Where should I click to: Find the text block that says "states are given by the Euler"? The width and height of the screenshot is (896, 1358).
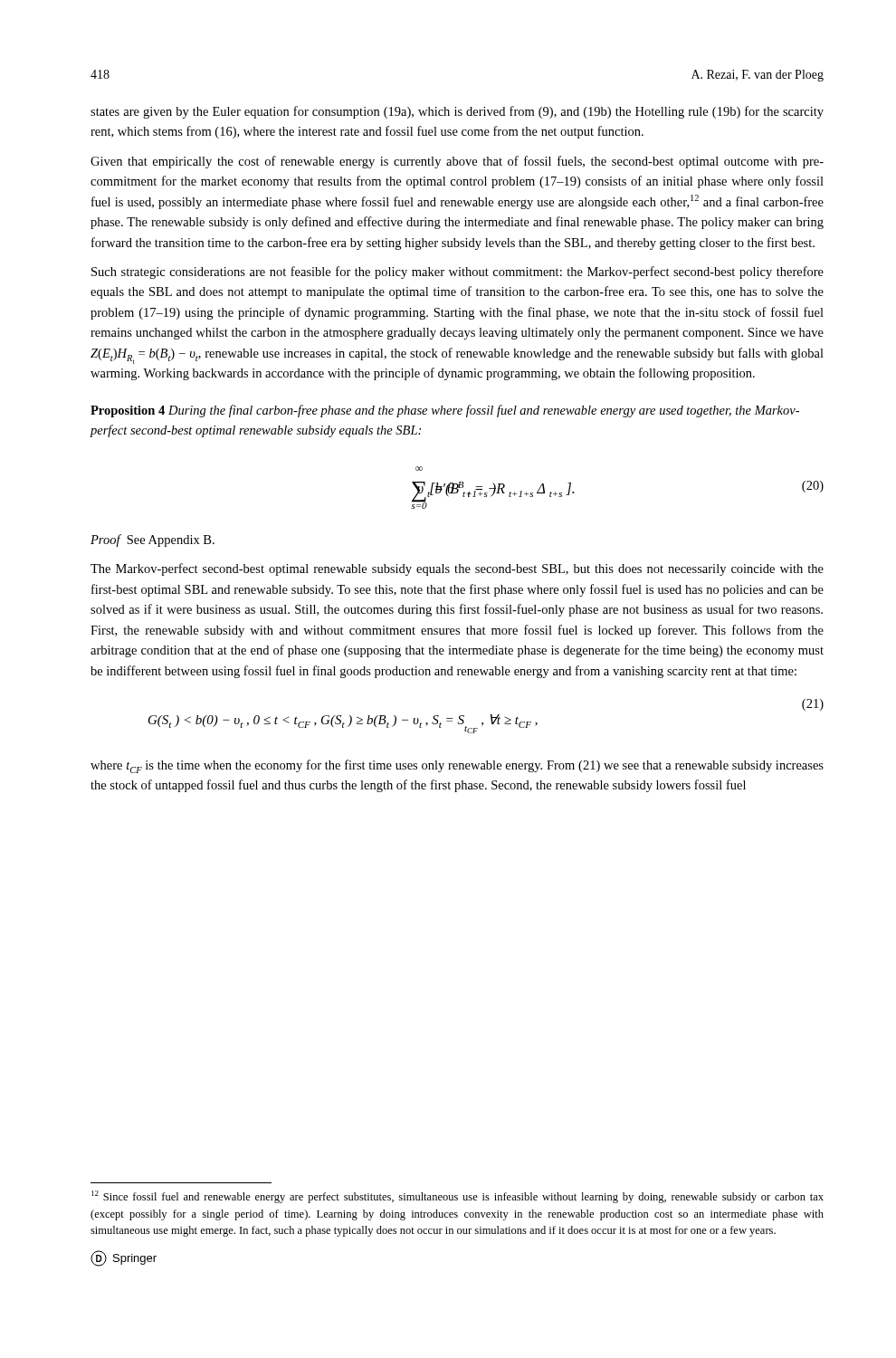[457, 121]
